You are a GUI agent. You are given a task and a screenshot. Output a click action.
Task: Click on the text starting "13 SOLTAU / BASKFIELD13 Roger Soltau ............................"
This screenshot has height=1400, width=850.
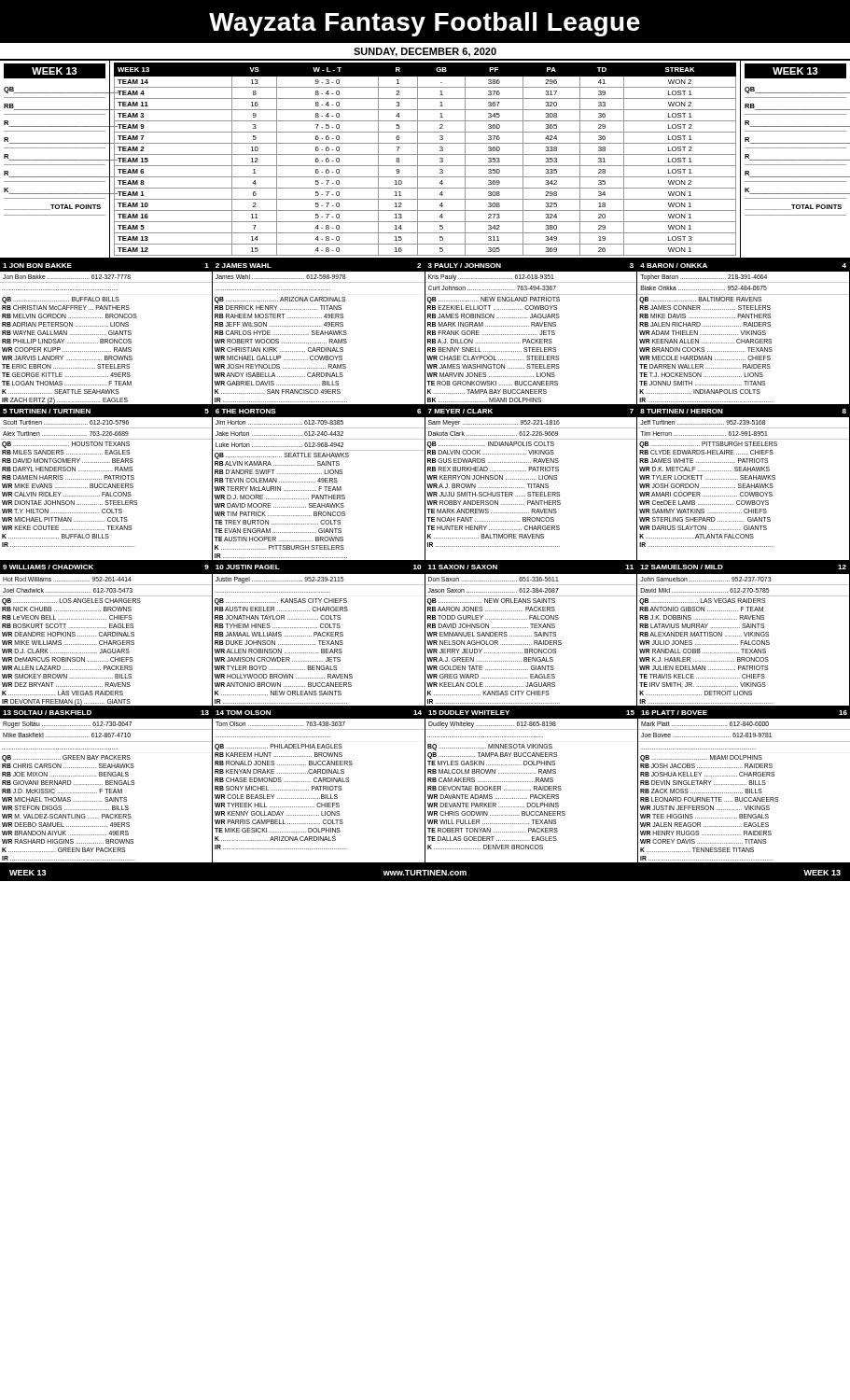(106, 784)
